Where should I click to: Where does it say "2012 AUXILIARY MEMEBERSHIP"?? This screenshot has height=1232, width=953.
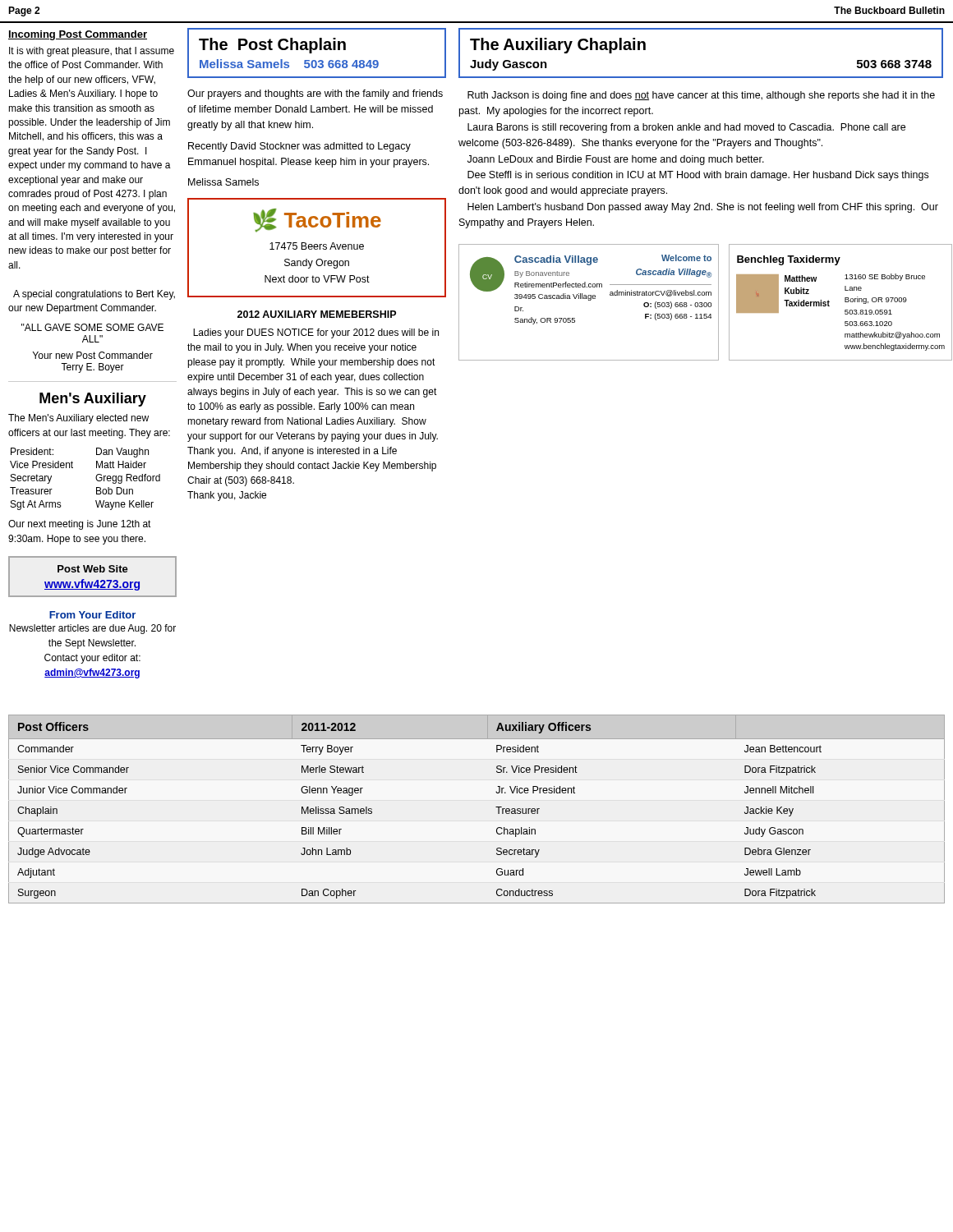click(317, 314)
